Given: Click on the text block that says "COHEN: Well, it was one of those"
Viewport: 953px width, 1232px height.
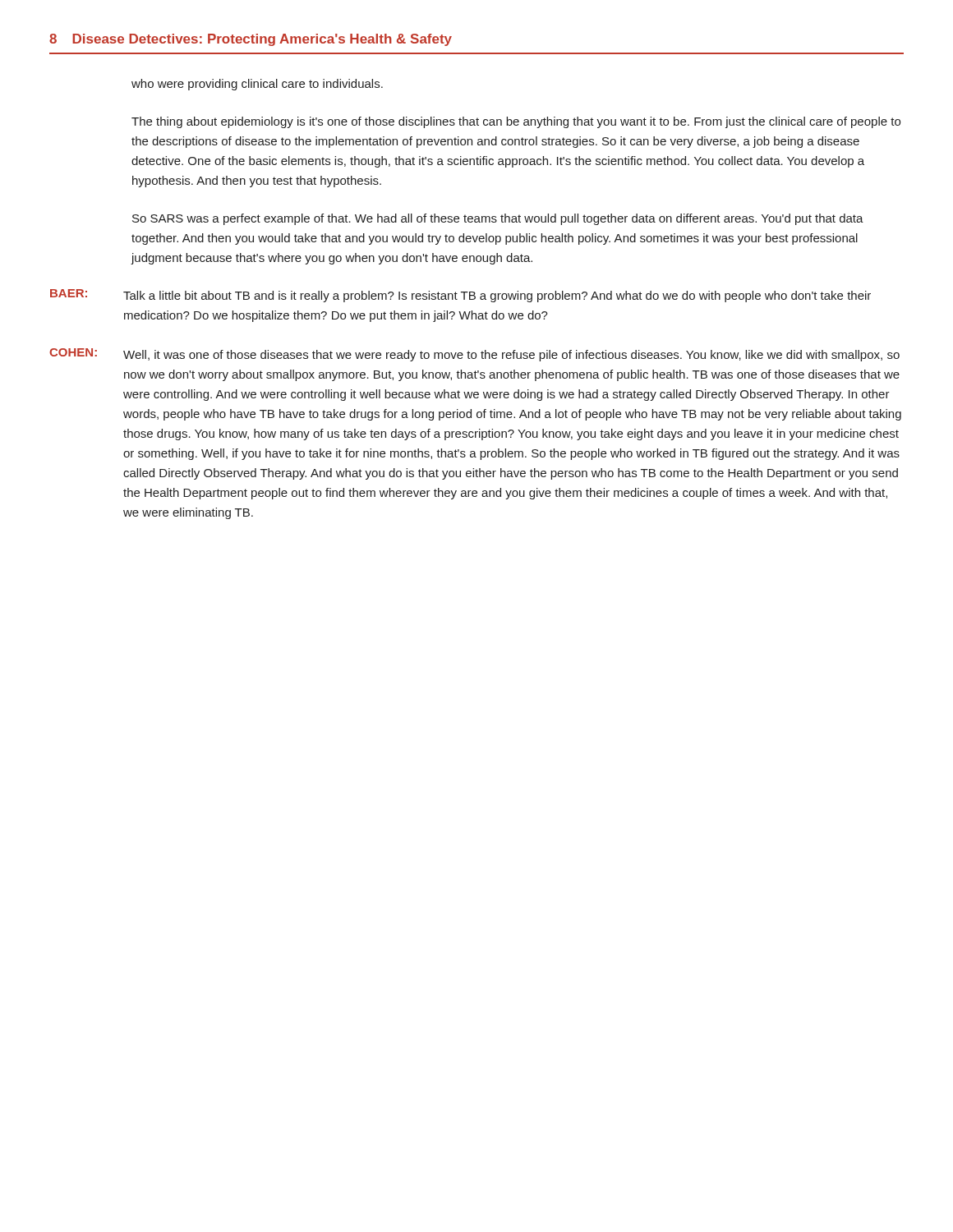Looking at the screenshot, I should [x=476, y=434].
